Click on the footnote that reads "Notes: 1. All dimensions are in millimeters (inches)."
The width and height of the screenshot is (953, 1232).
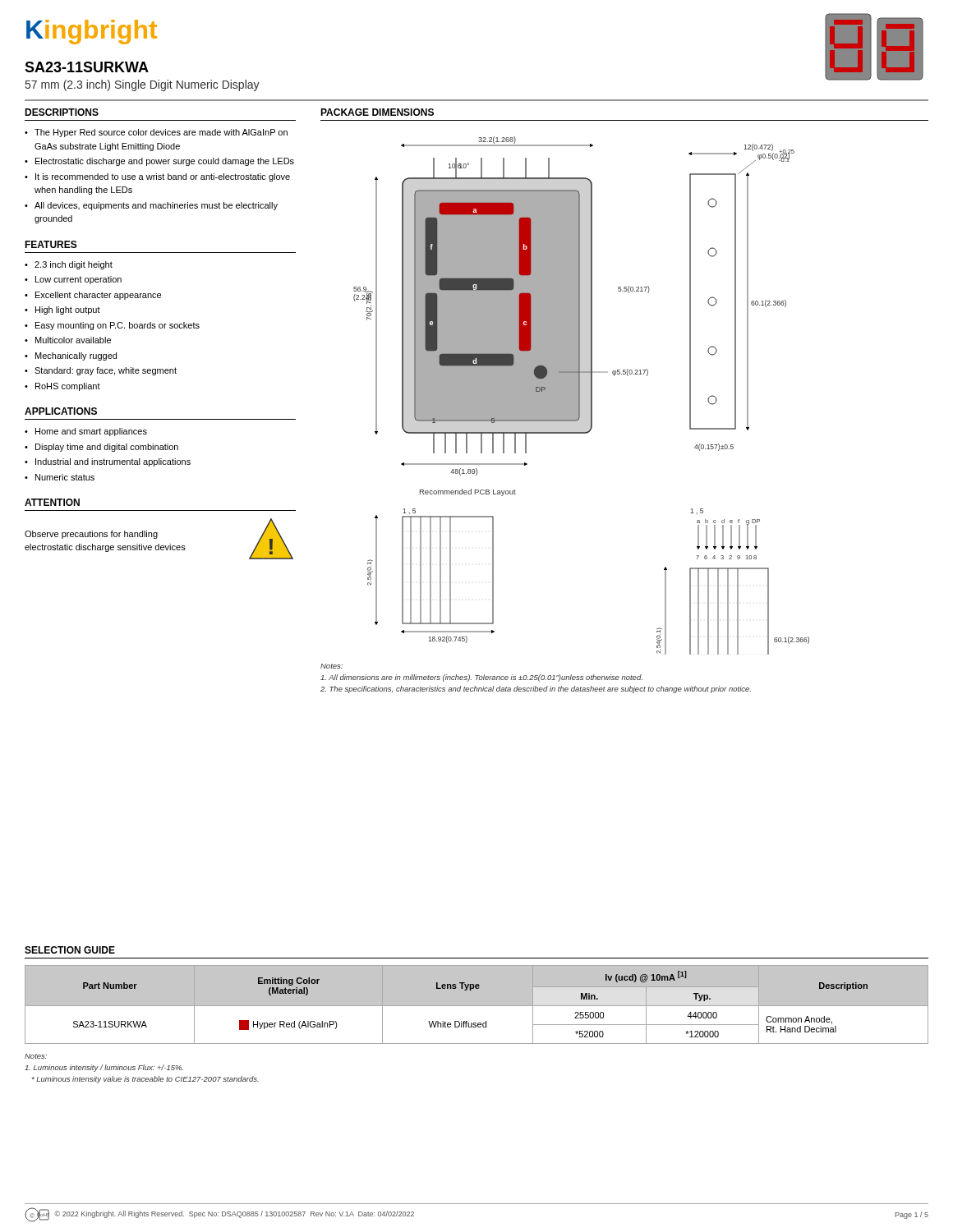coord(536,677)
